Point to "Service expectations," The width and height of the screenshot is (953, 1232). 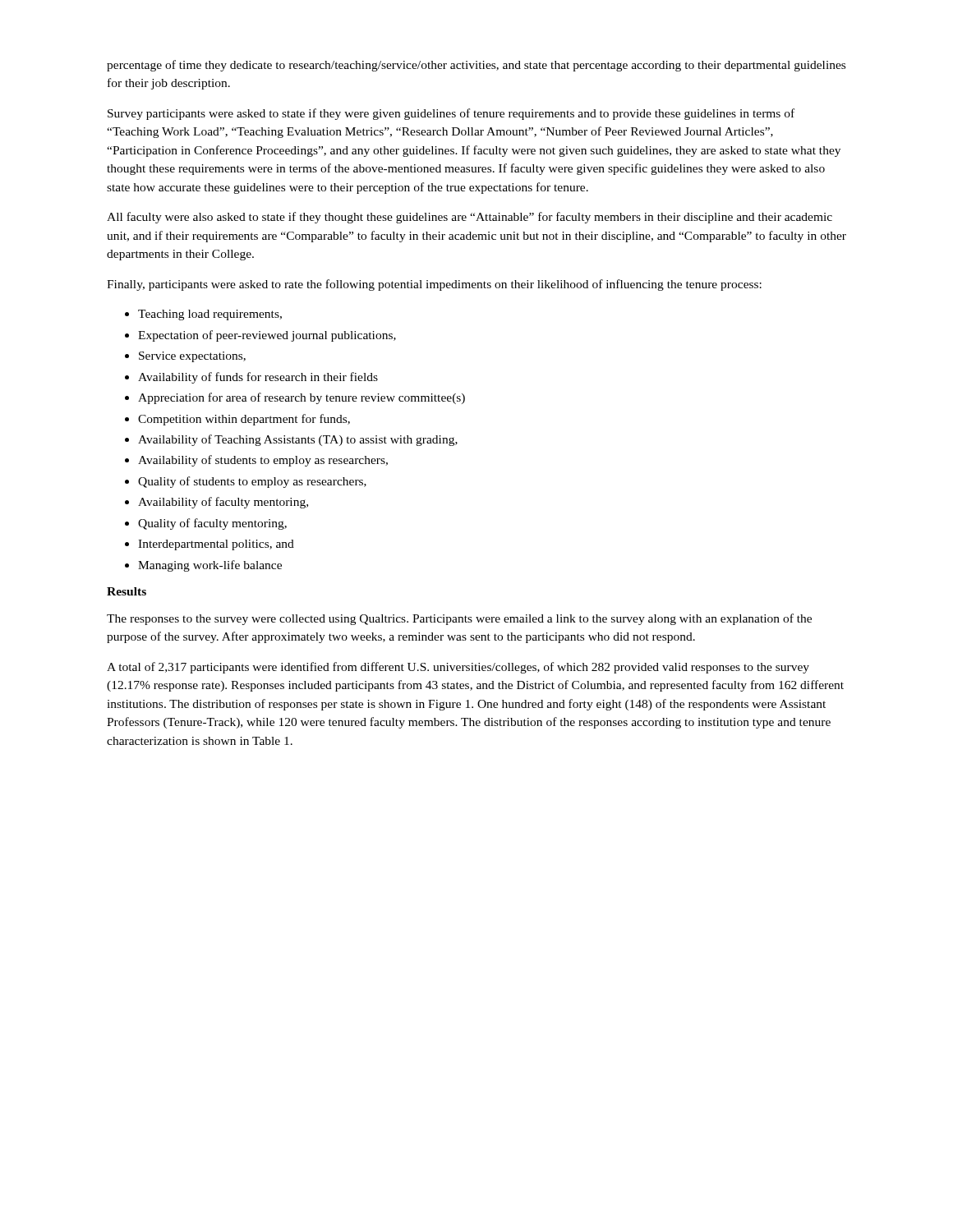pos(192,355)
